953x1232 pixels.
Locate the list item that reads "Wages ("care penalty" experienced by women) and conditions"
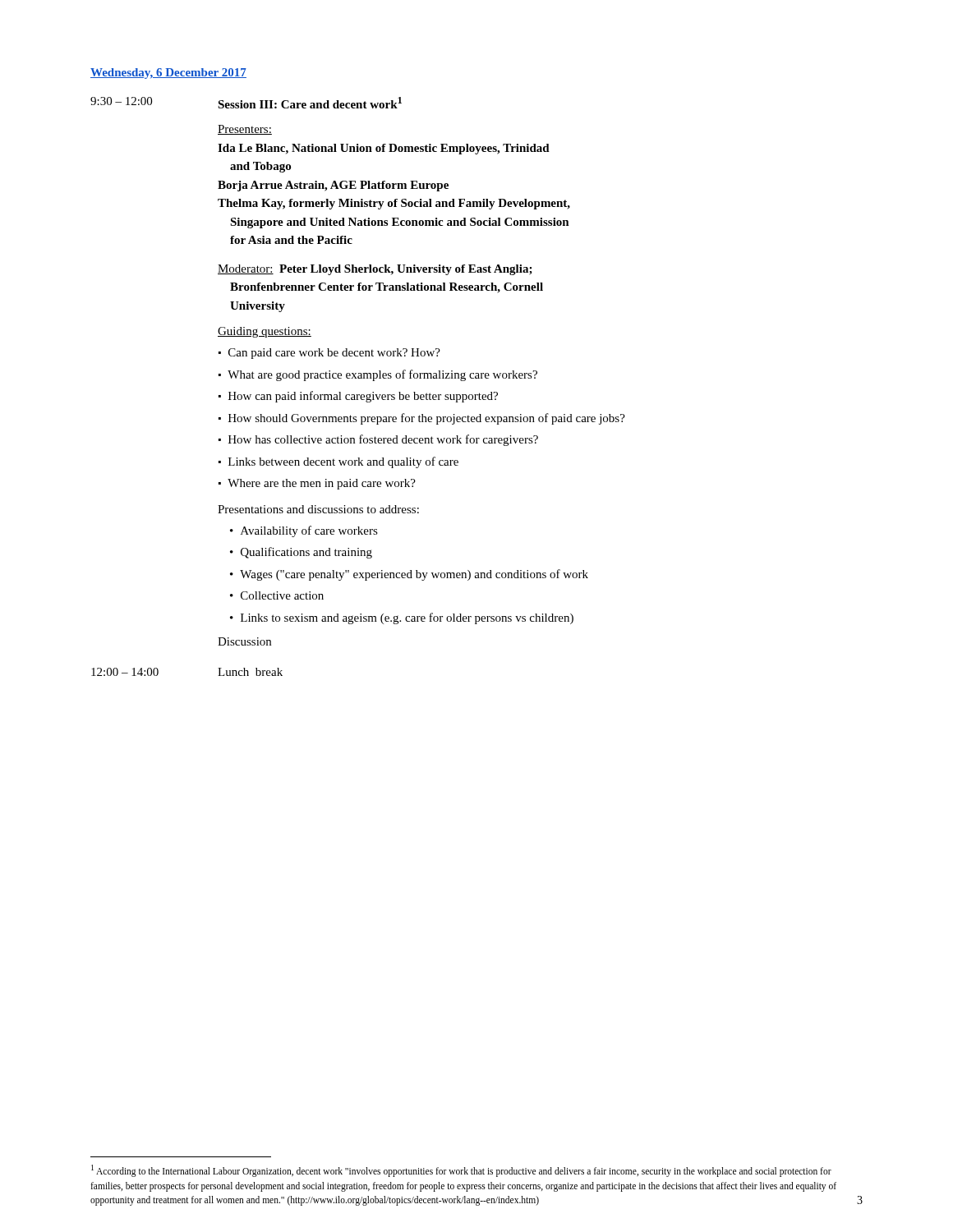tap(414, 574)
